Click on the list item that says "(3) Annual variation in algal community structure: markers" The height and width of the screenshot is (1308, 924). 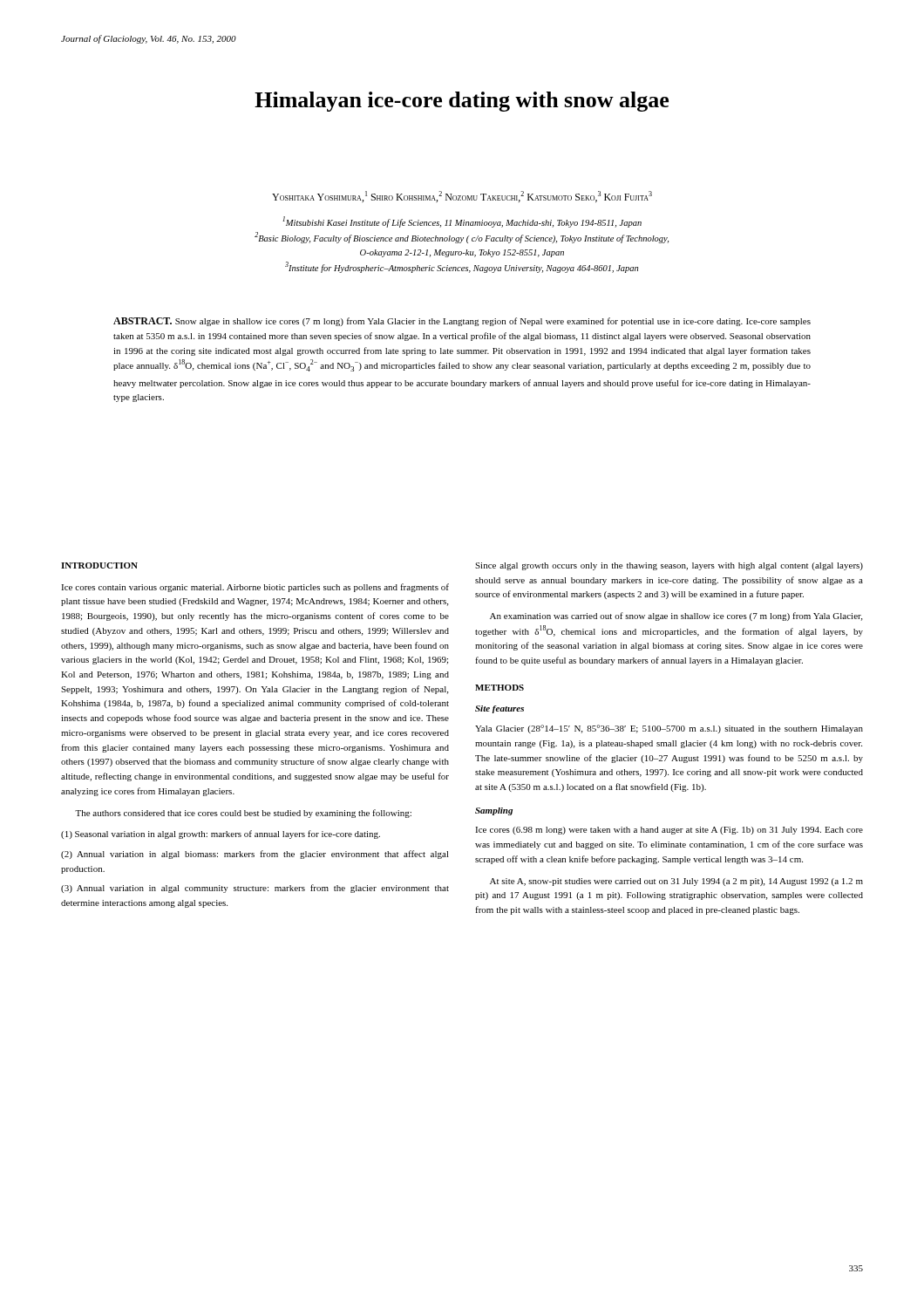255,896
